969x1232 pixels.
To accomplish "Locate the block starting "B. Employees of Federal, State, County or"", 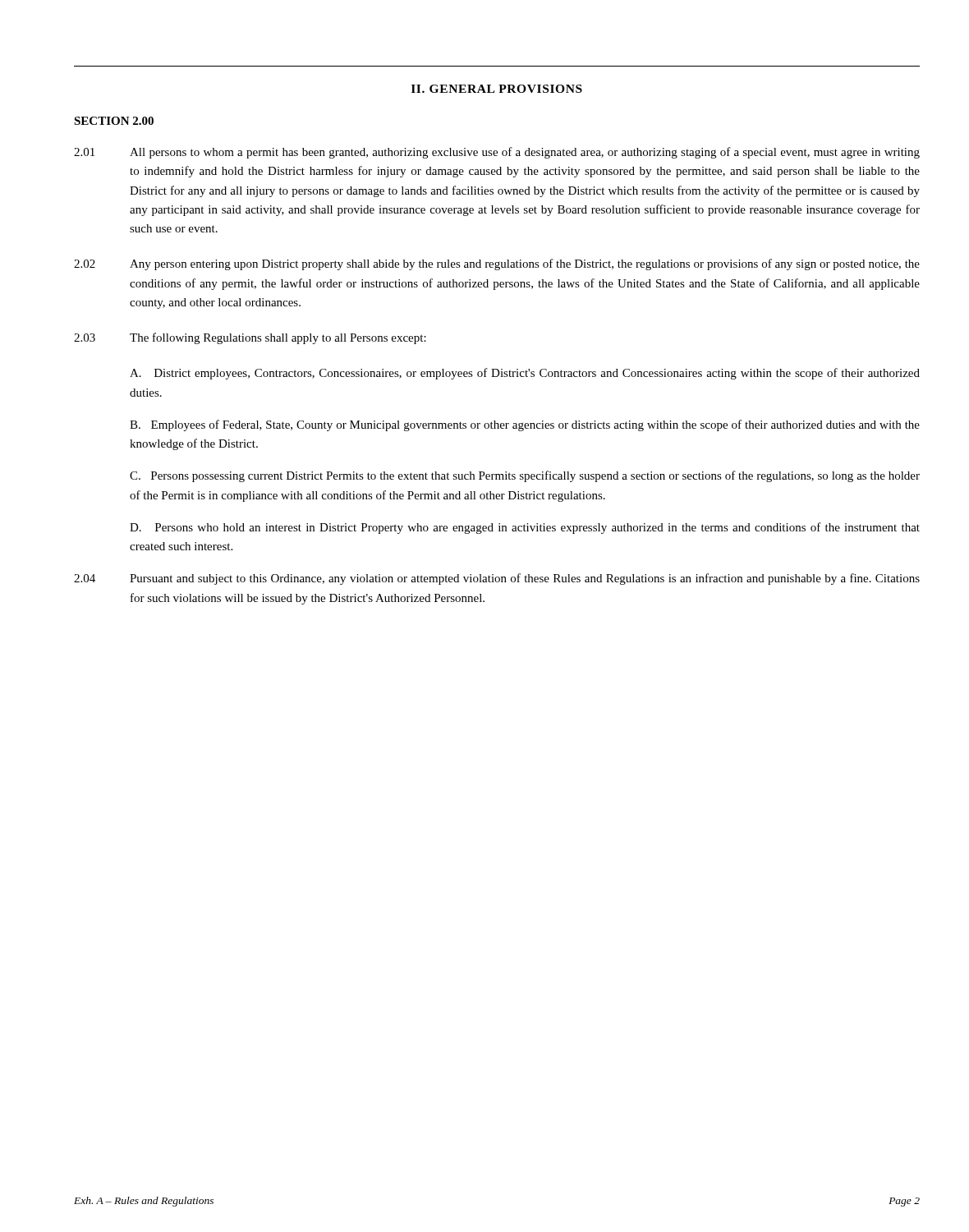I will pos(525,434).
